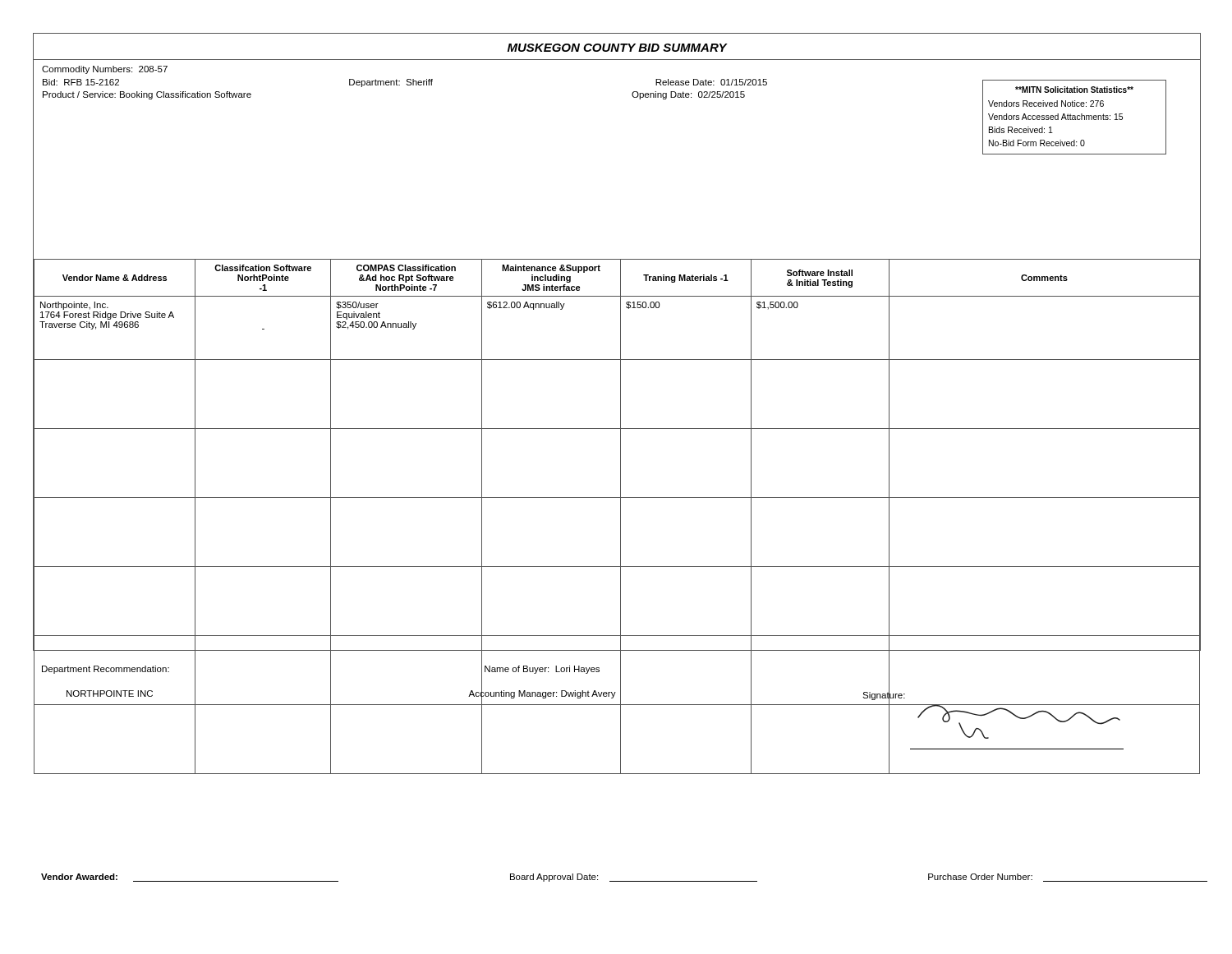Click the passage that begins "MITN Solicitation Statistics**"

click(x=1074, y=116)
